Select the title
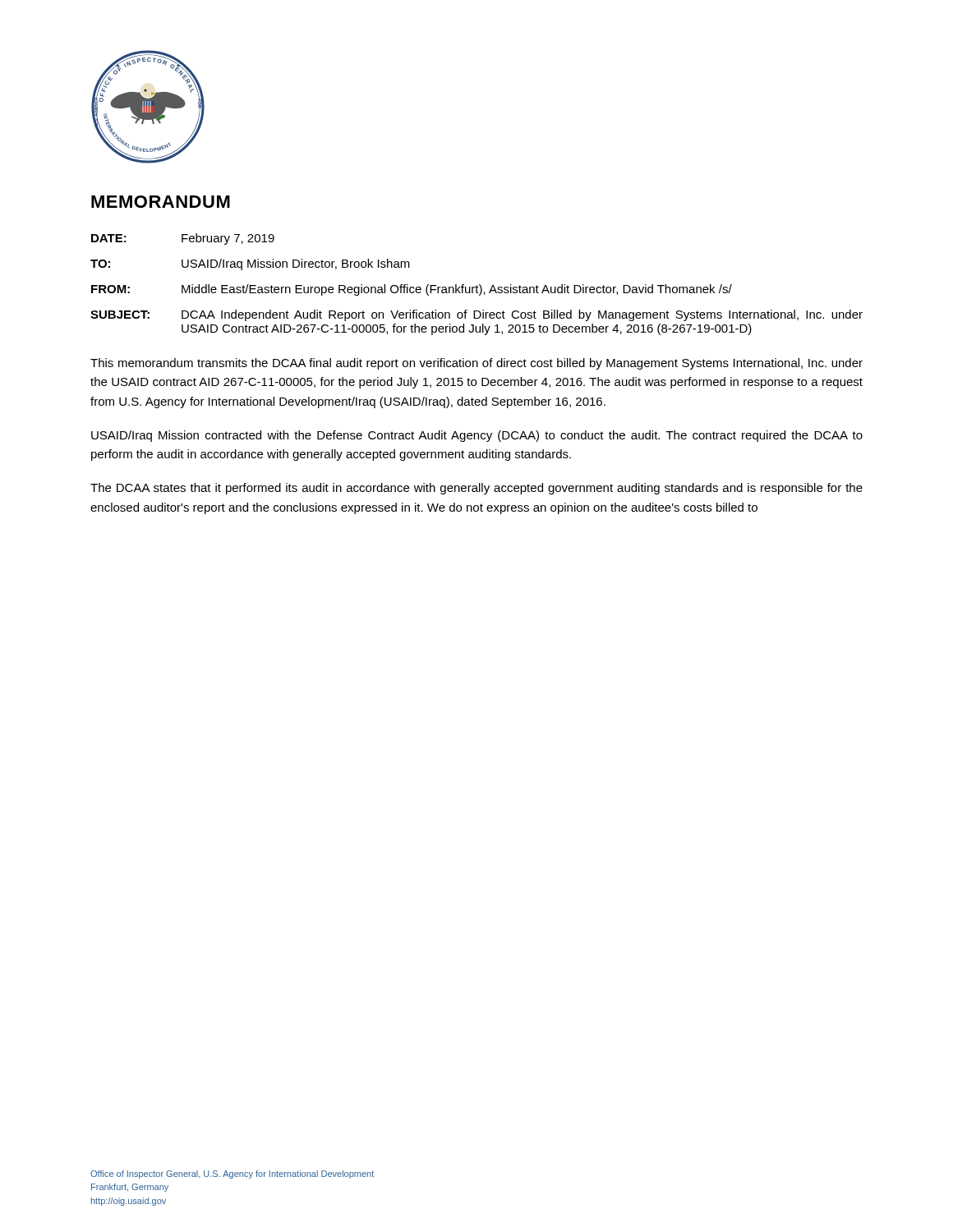Screen dimensions: 1232x953 (161, 202)
